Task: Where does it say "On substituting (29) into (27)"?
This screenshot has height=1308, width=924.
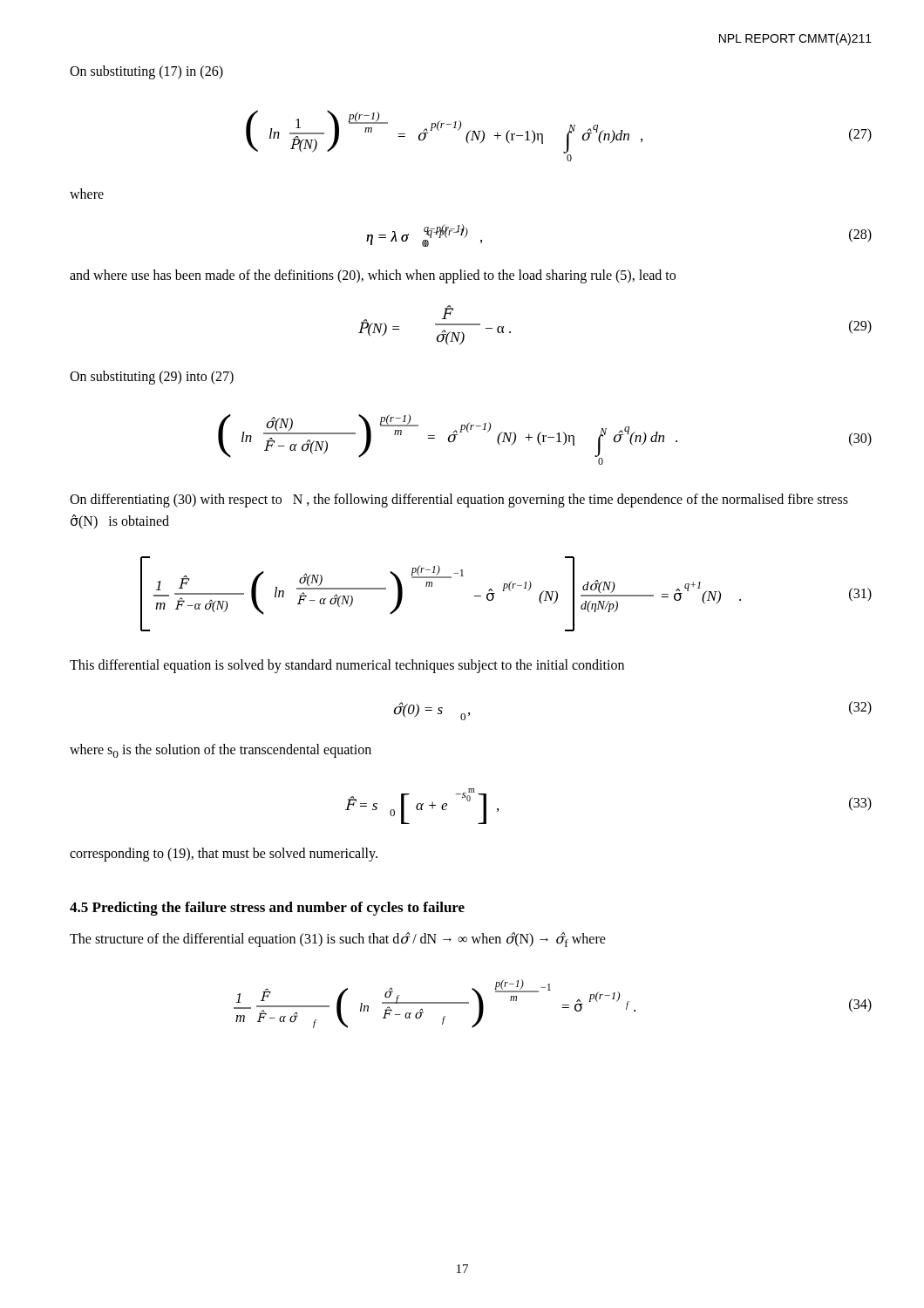Action: click(152, 377)
